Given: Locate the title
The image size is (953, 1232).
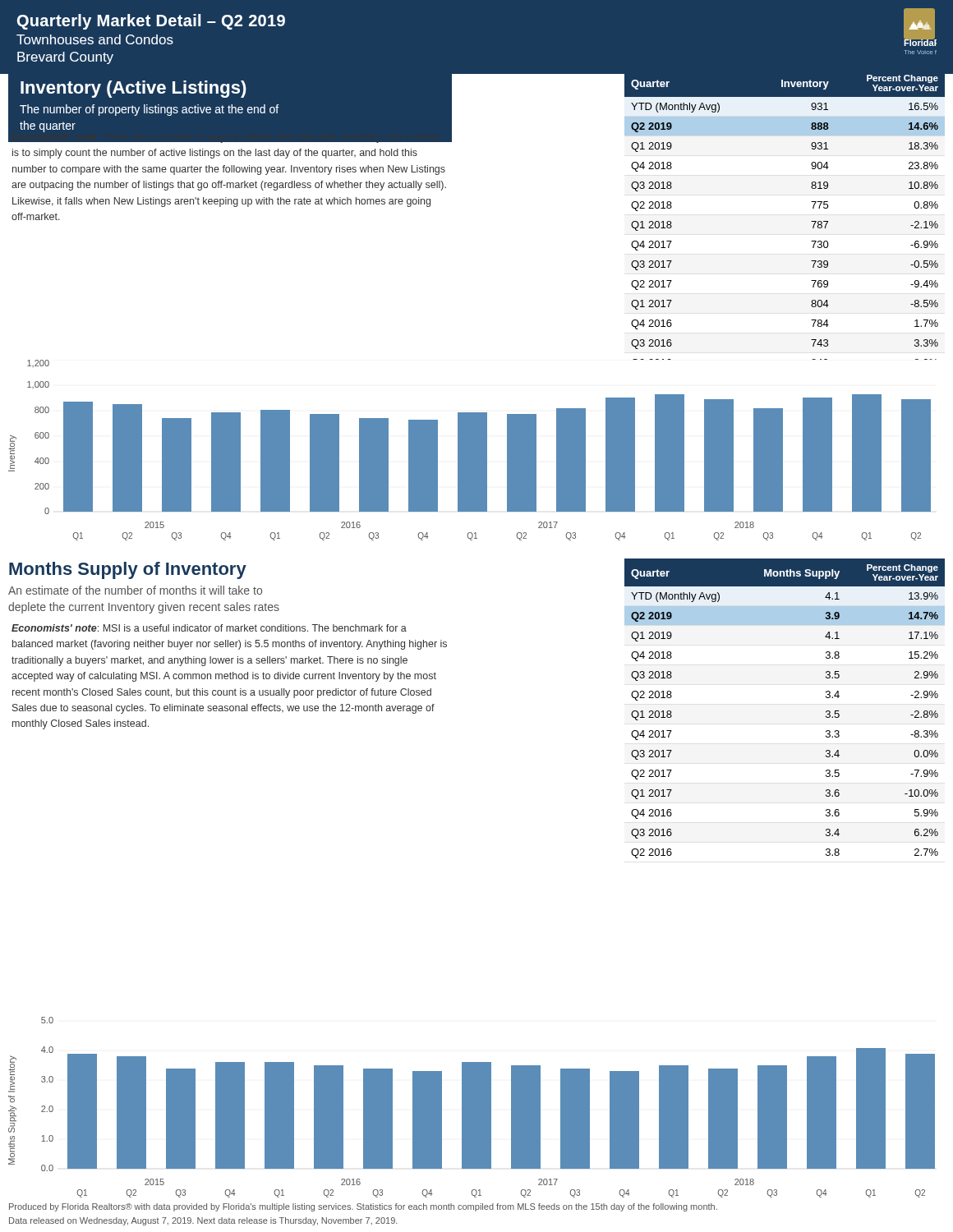Looking at the screenshot, I should coord(230,106).
